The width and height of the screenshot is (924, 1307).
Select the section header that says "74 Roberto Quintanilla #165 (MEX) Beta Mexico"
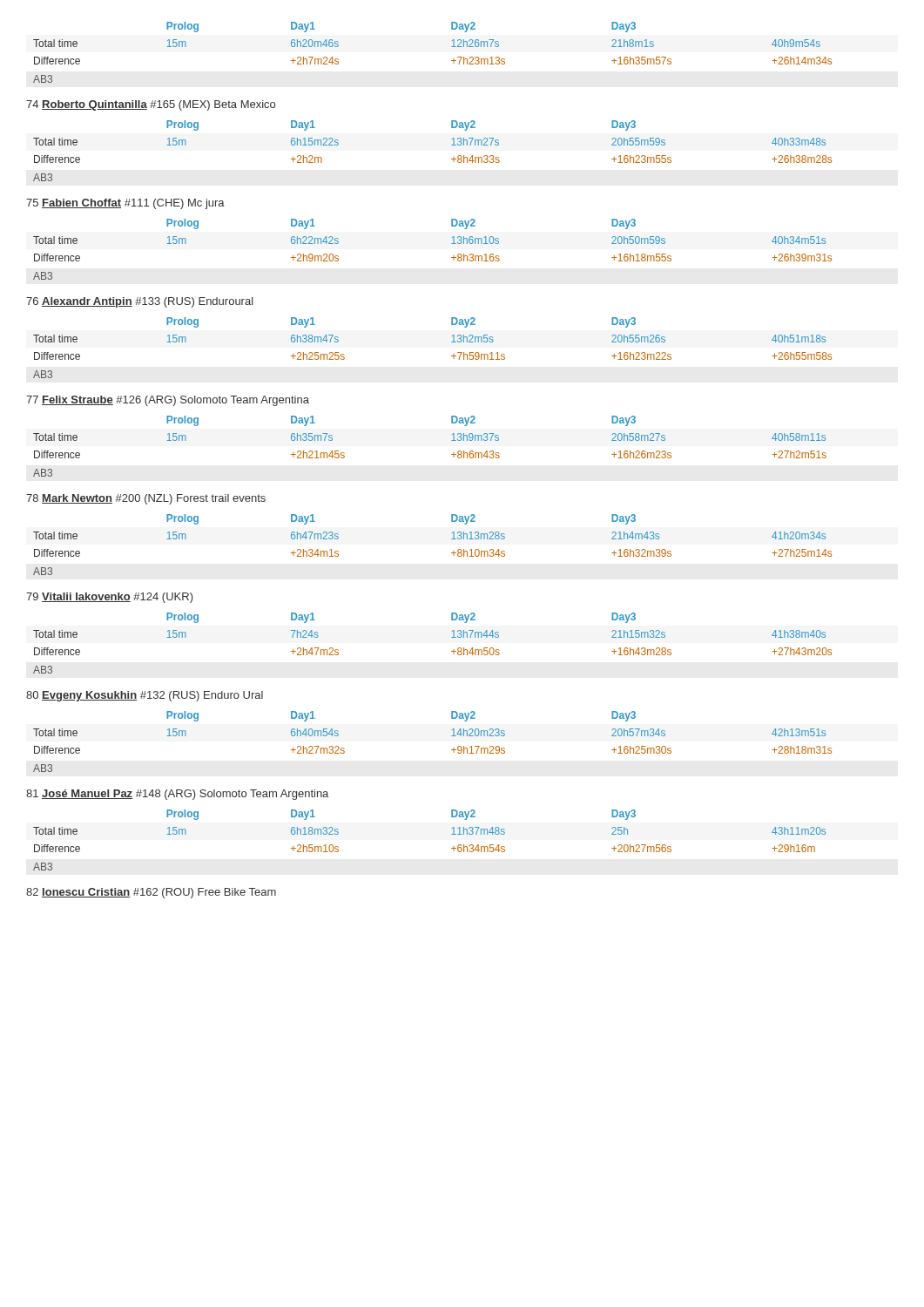pos(151,104)
